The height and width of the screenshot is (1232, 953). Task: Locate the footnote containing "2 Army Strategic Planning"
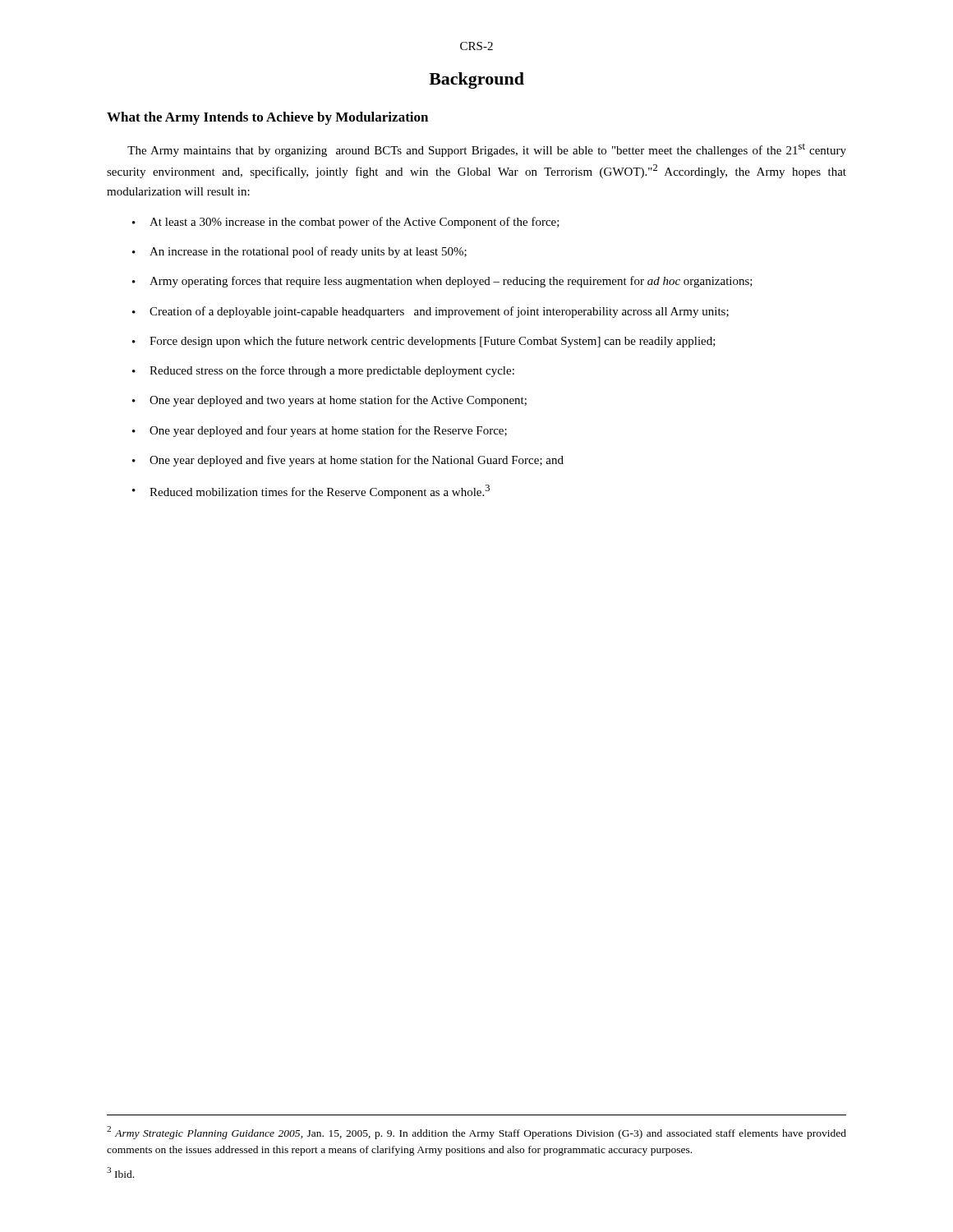click(476, 1140)
